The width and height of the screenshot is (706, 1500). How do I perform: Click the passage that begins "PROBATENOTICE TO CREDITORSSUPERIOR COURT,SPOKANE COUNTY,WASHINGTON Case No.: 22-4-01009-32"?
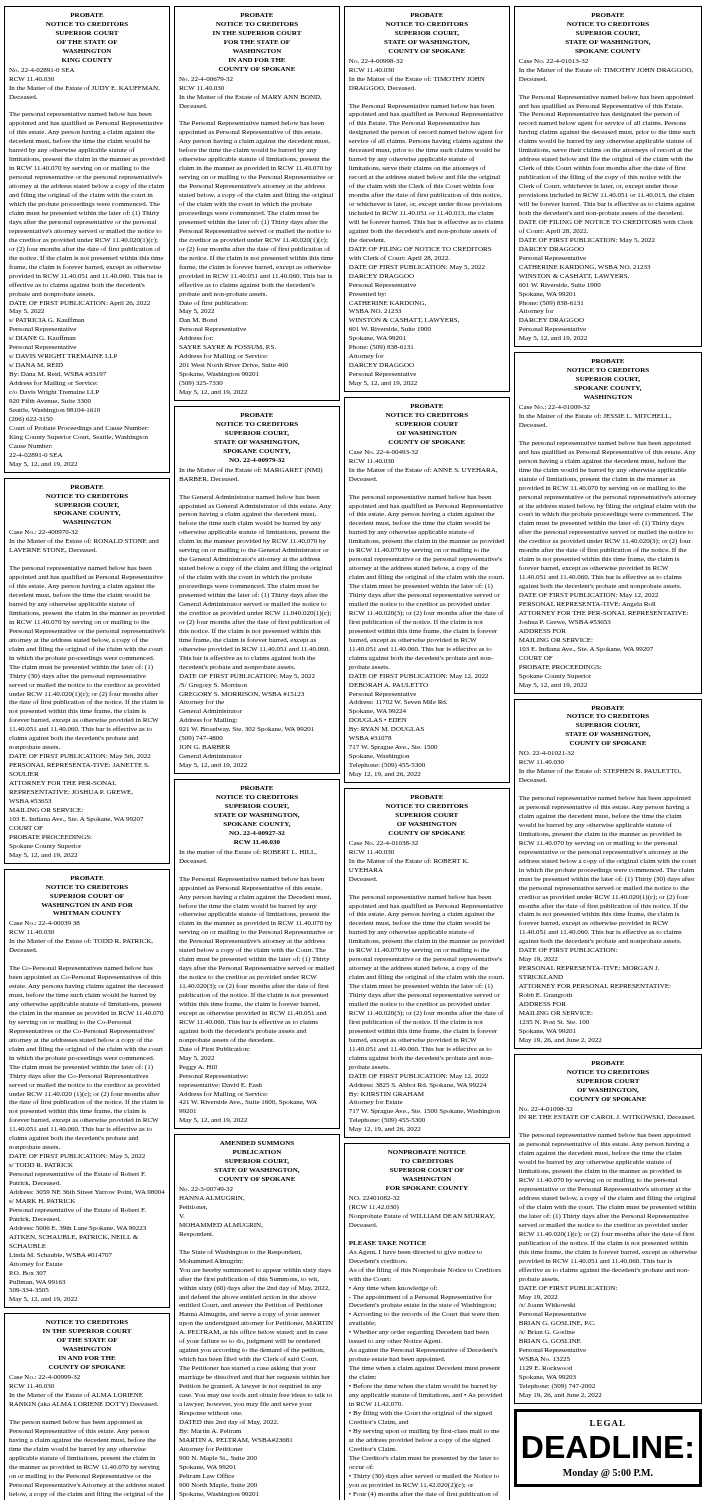pos(608,523)
